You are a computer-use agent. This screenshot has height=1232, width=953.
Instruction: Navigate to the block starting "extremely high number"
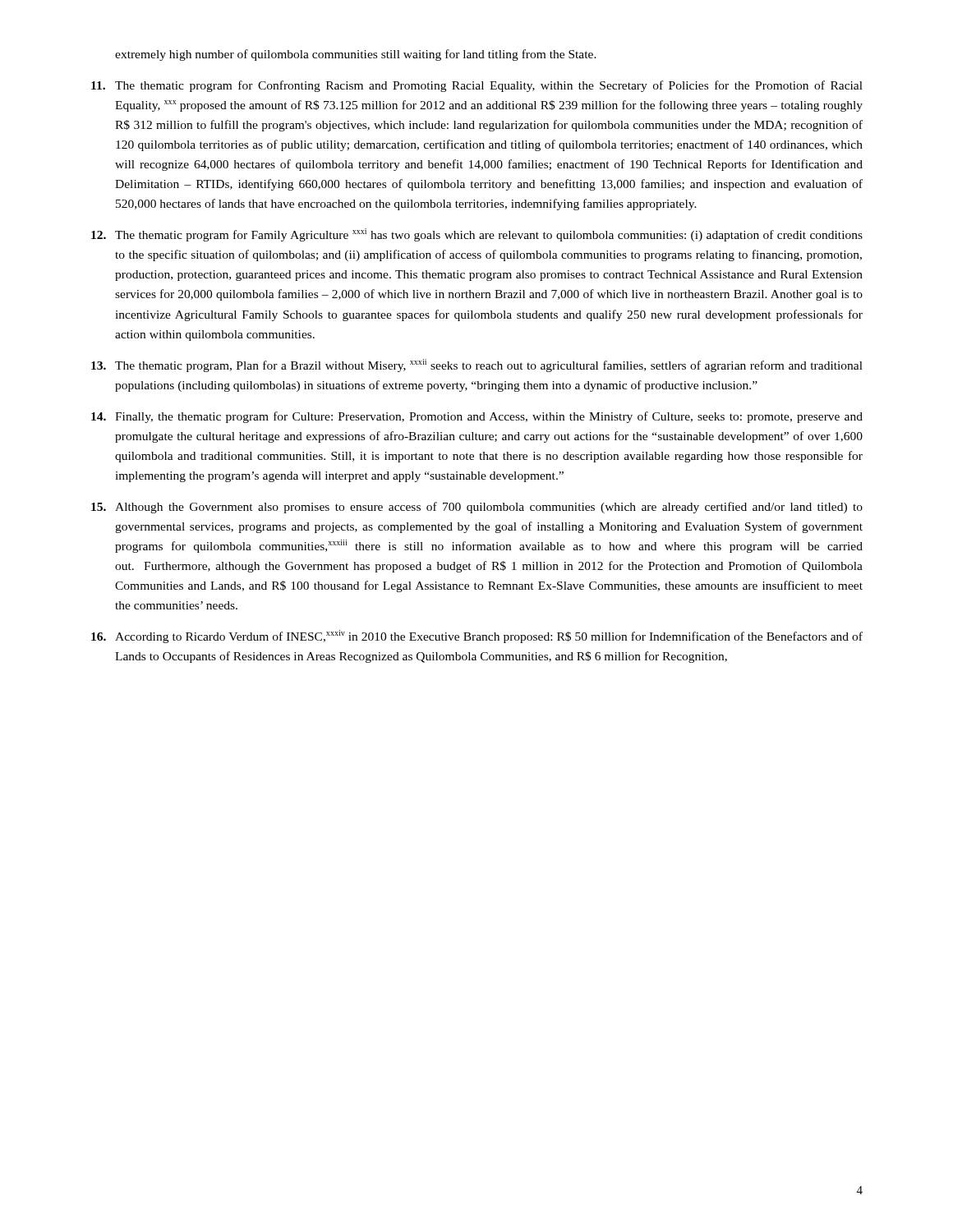pyautogui.click(x=356, y=54)
